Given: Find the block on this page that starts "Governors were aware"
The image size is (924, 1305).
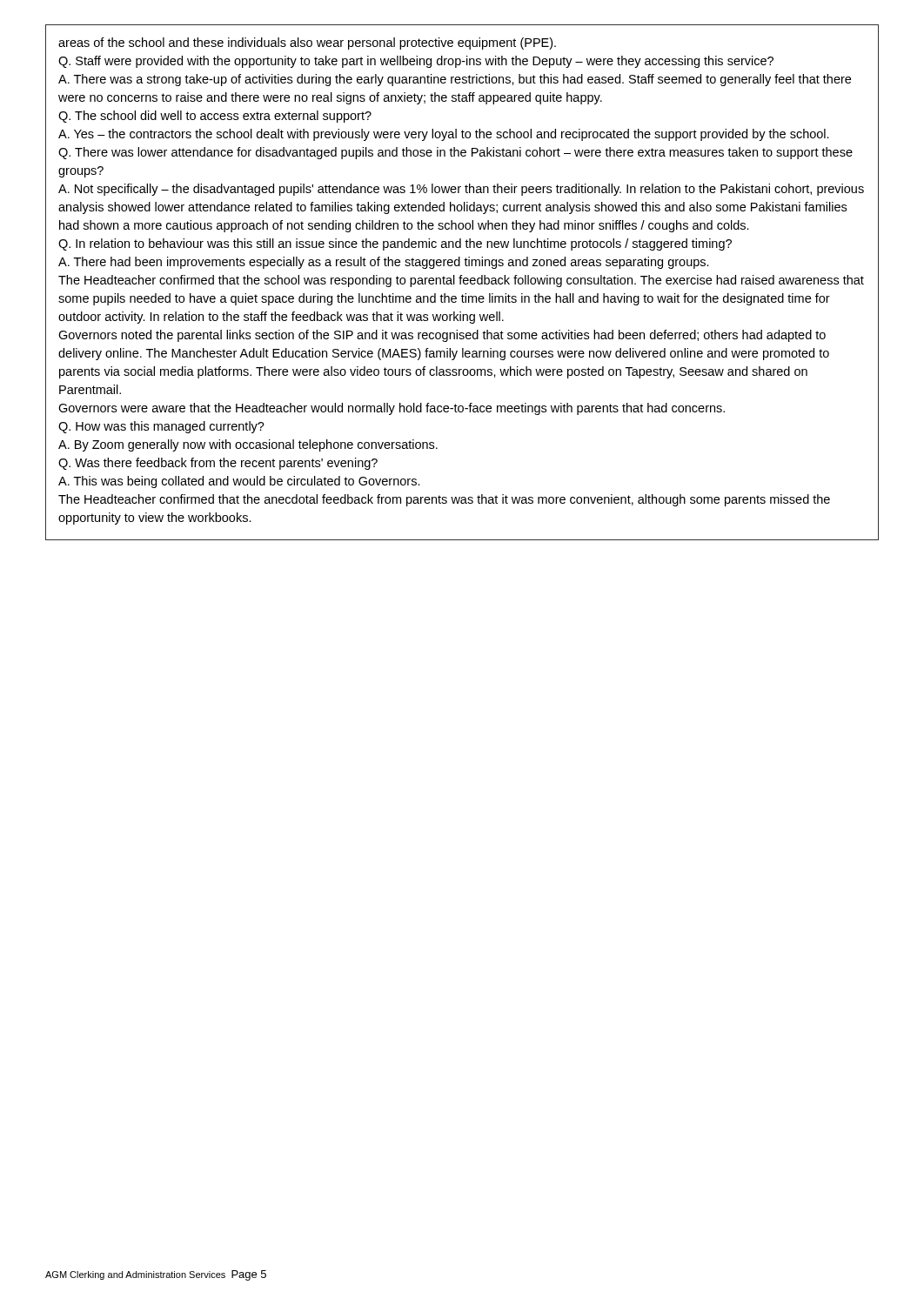Looking at the screenshot, I should [462, 409].
